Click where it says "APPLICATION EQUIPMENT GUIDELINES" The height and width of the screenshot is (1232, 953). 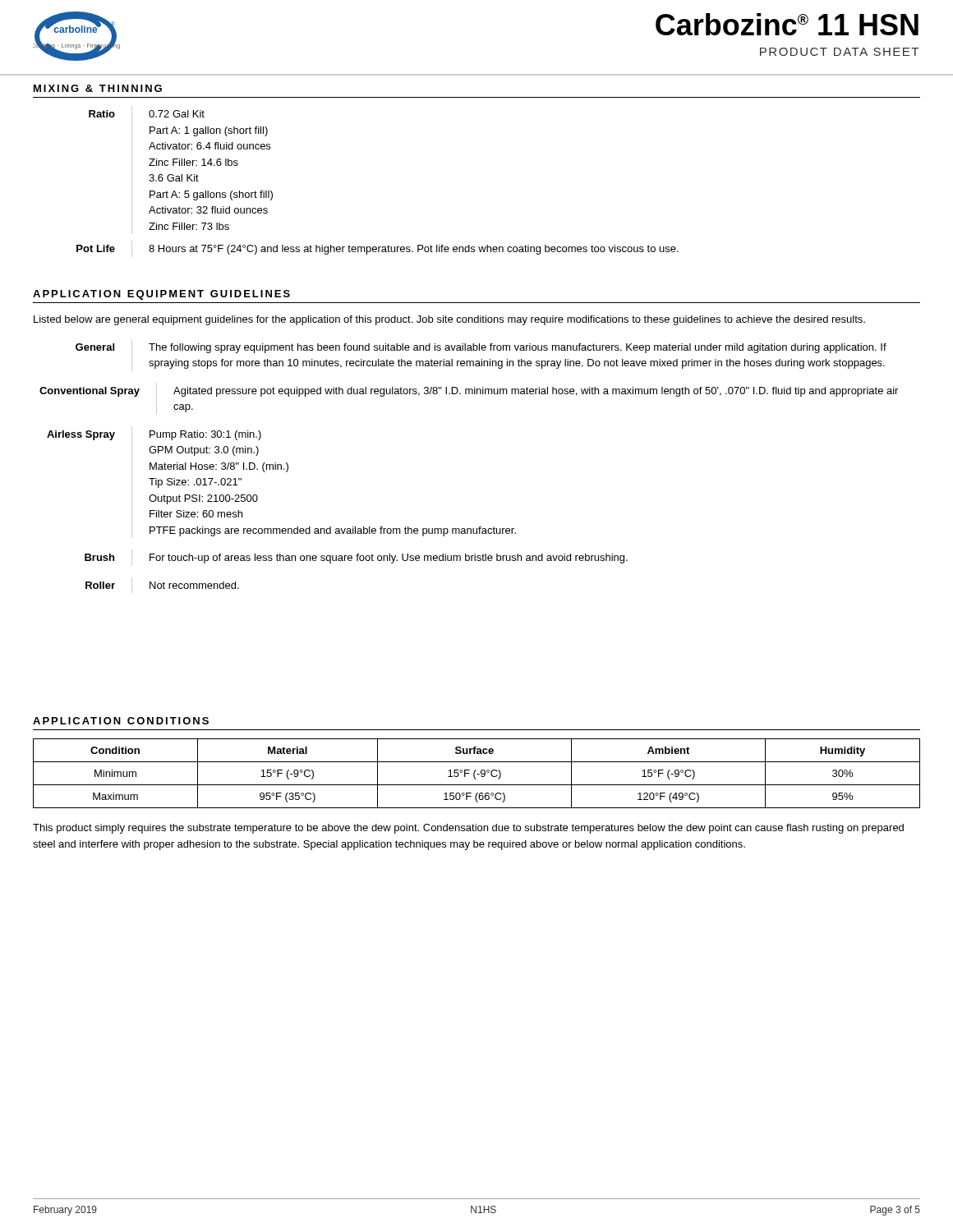162,294
